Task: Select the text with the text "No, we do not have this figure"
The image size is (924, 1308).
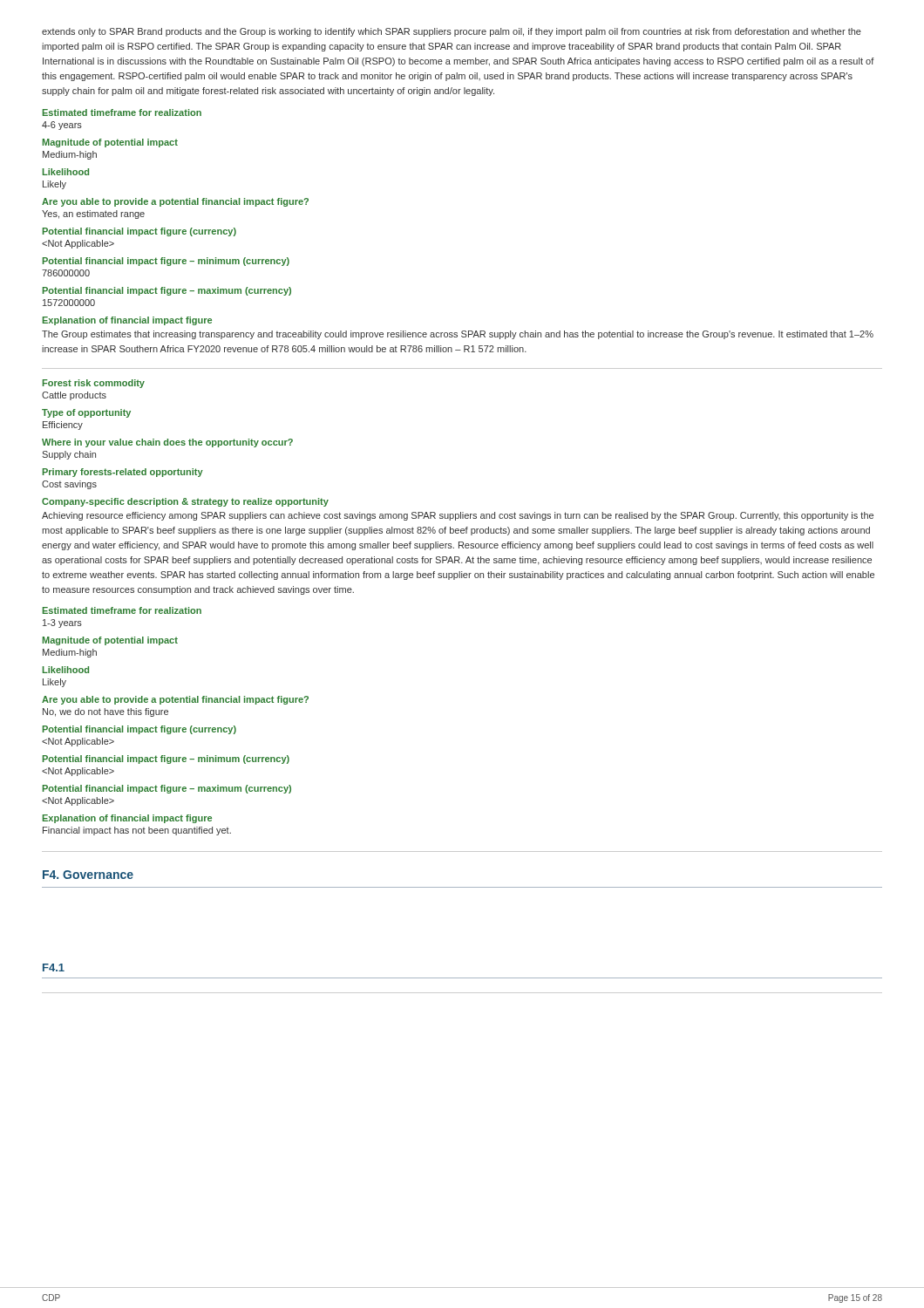Action: point(105,711)
